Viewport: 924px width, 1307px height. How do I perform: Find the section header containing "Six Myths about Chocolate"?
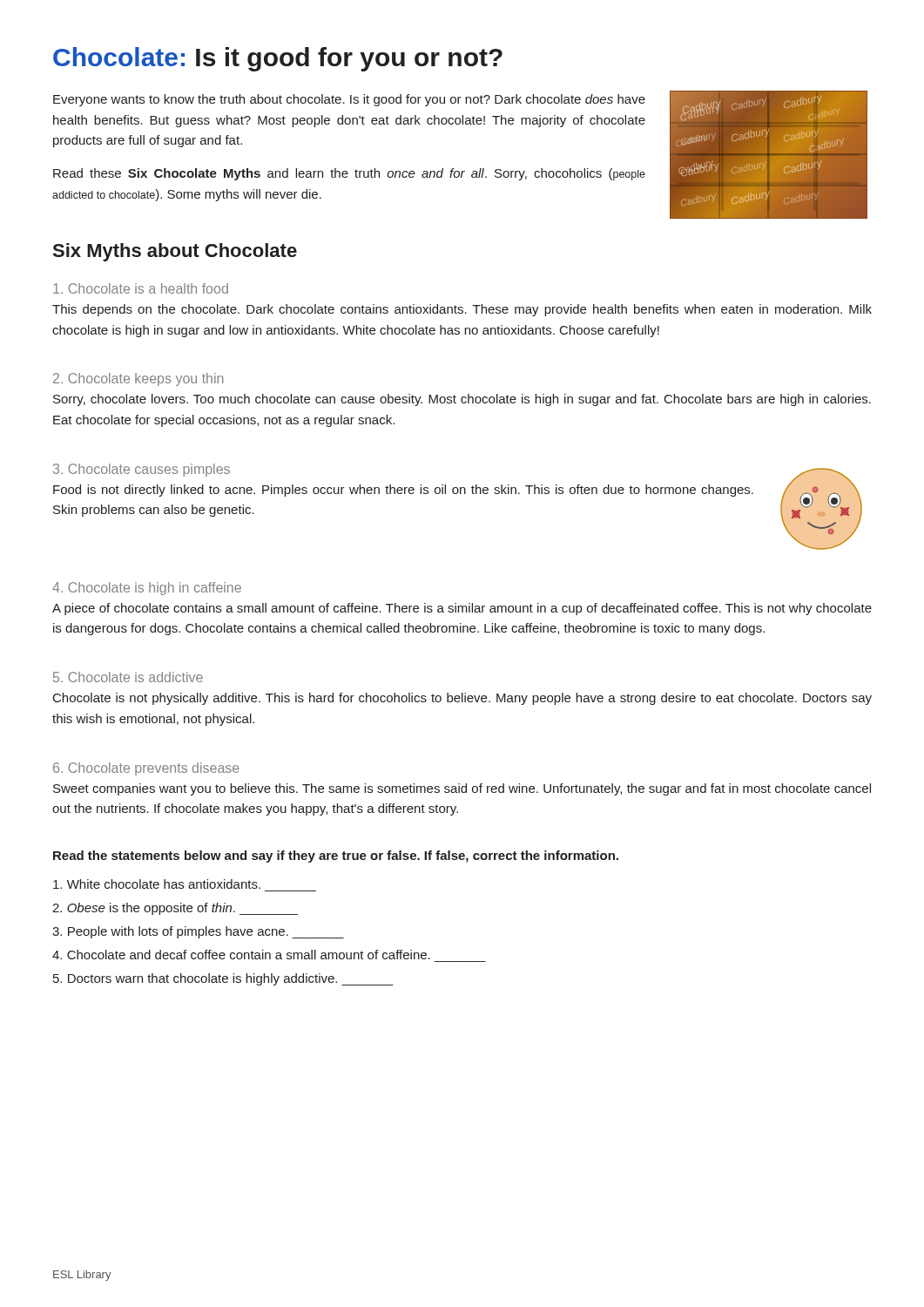click(x=175, y=252)
